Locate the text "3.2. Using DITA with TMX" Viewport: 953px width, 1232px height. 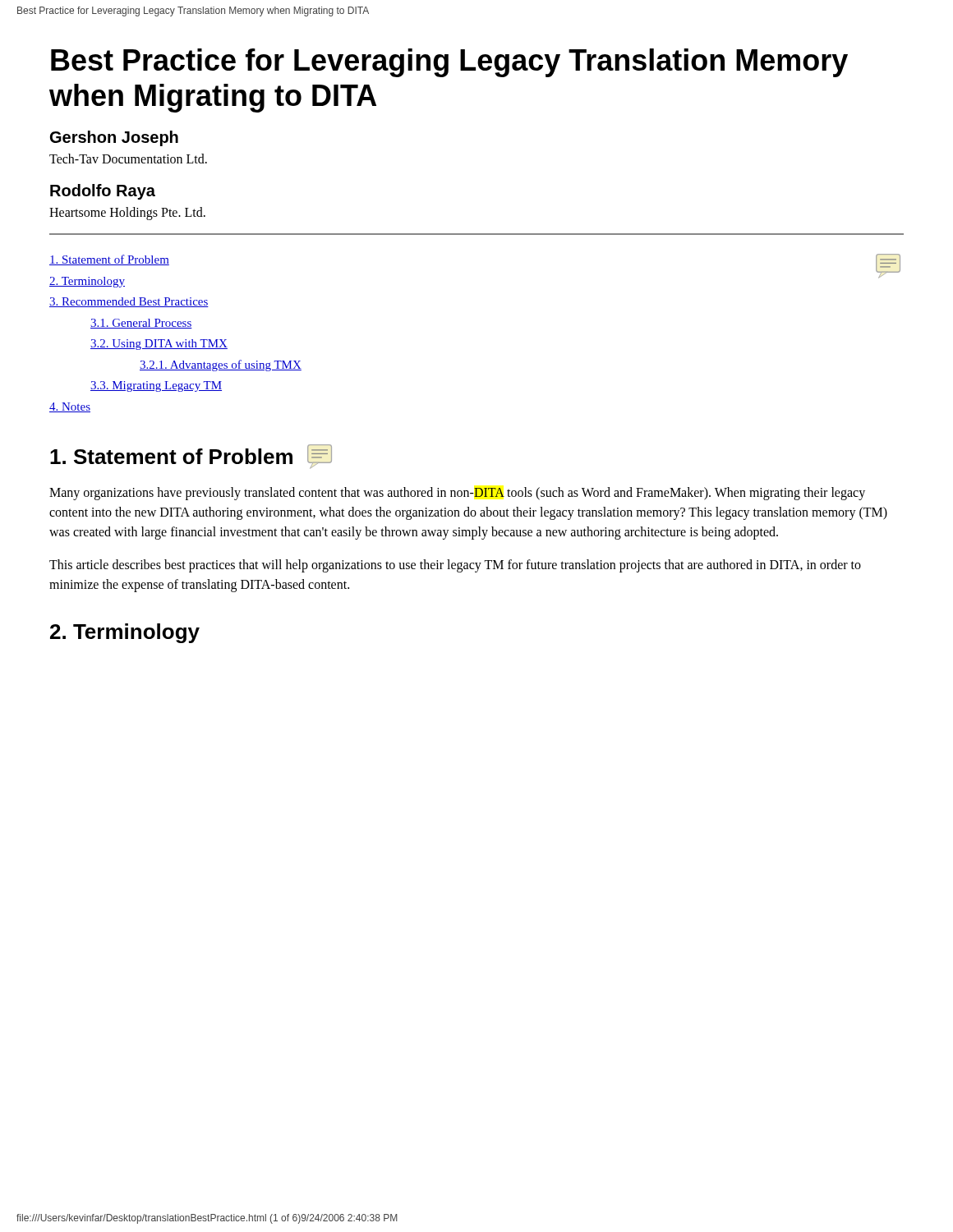159,345
